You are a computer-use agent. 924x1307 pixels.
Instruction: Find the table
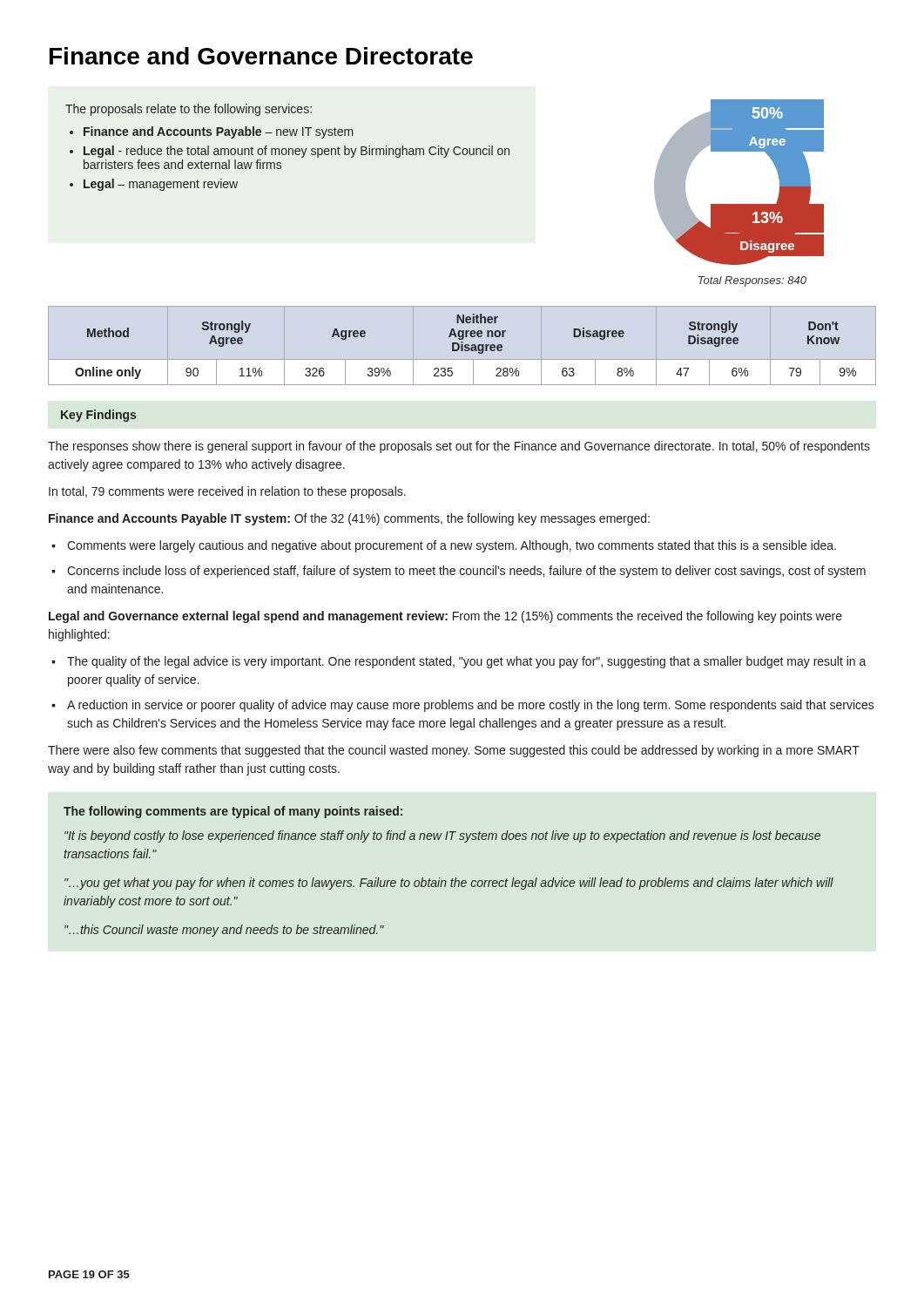click(462, 345)
